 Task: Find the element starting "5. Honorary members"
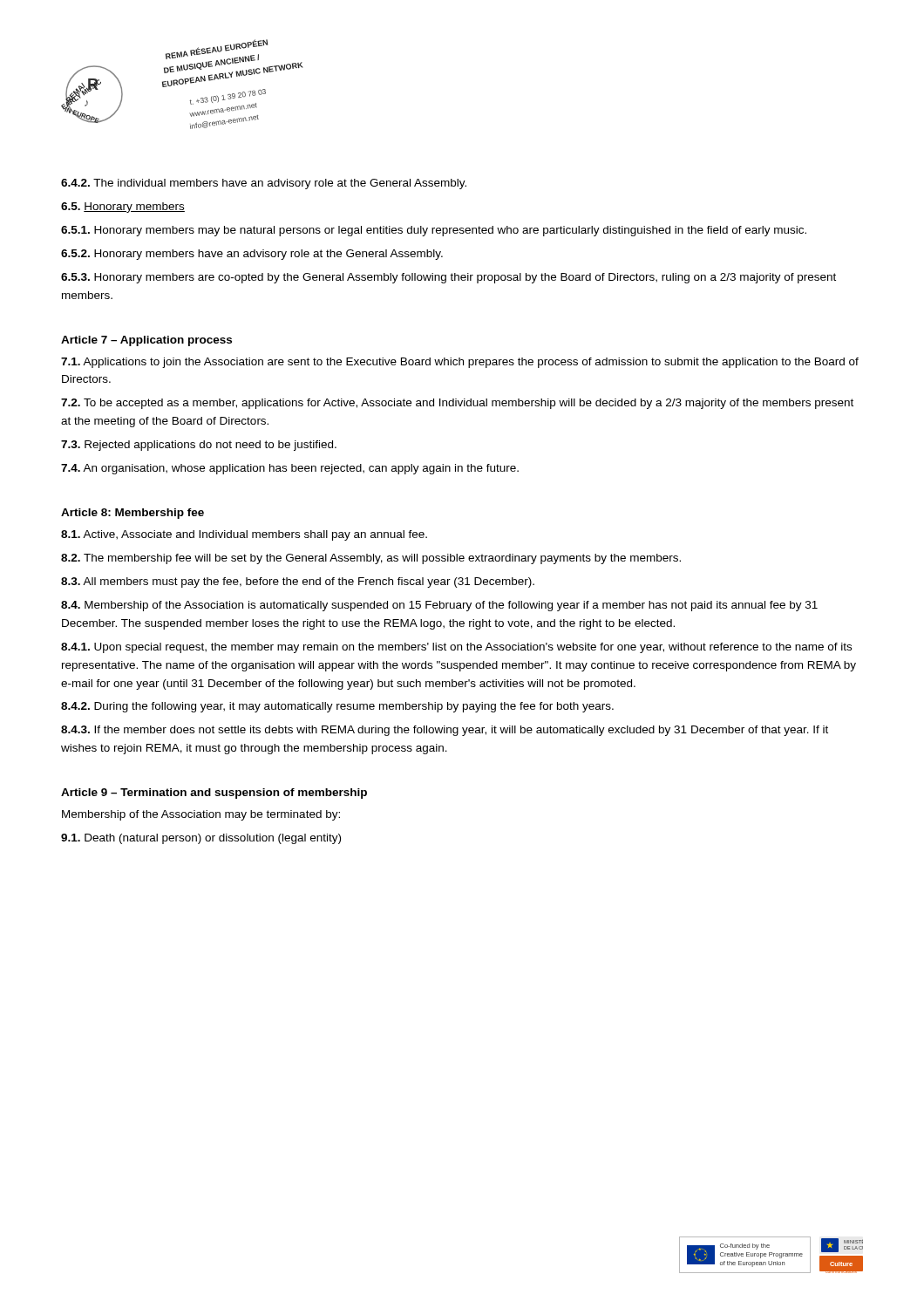tap(123, 206)
